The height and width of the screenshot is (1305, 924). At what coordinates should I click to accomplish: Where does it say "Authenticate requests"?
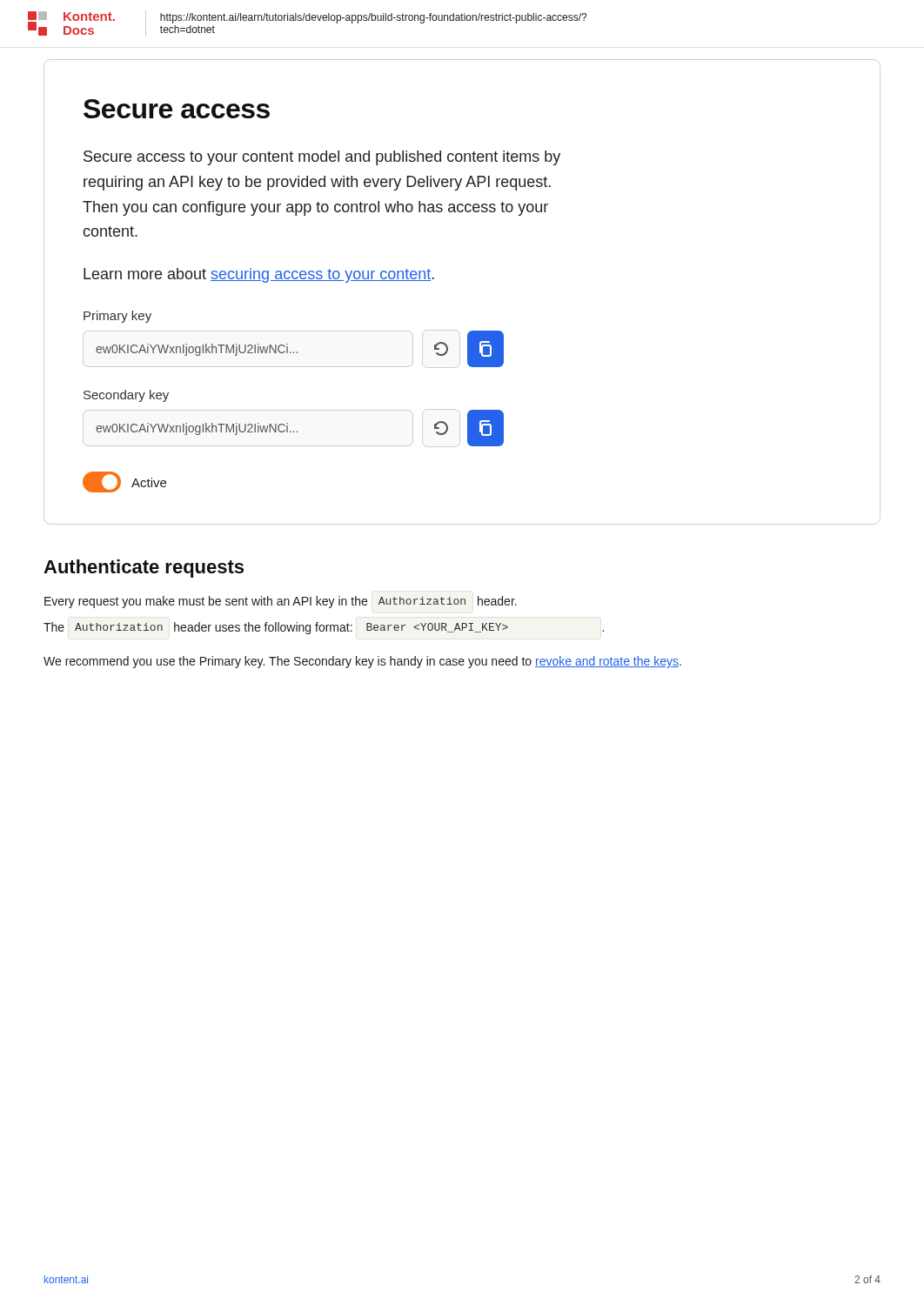[144, 567]
